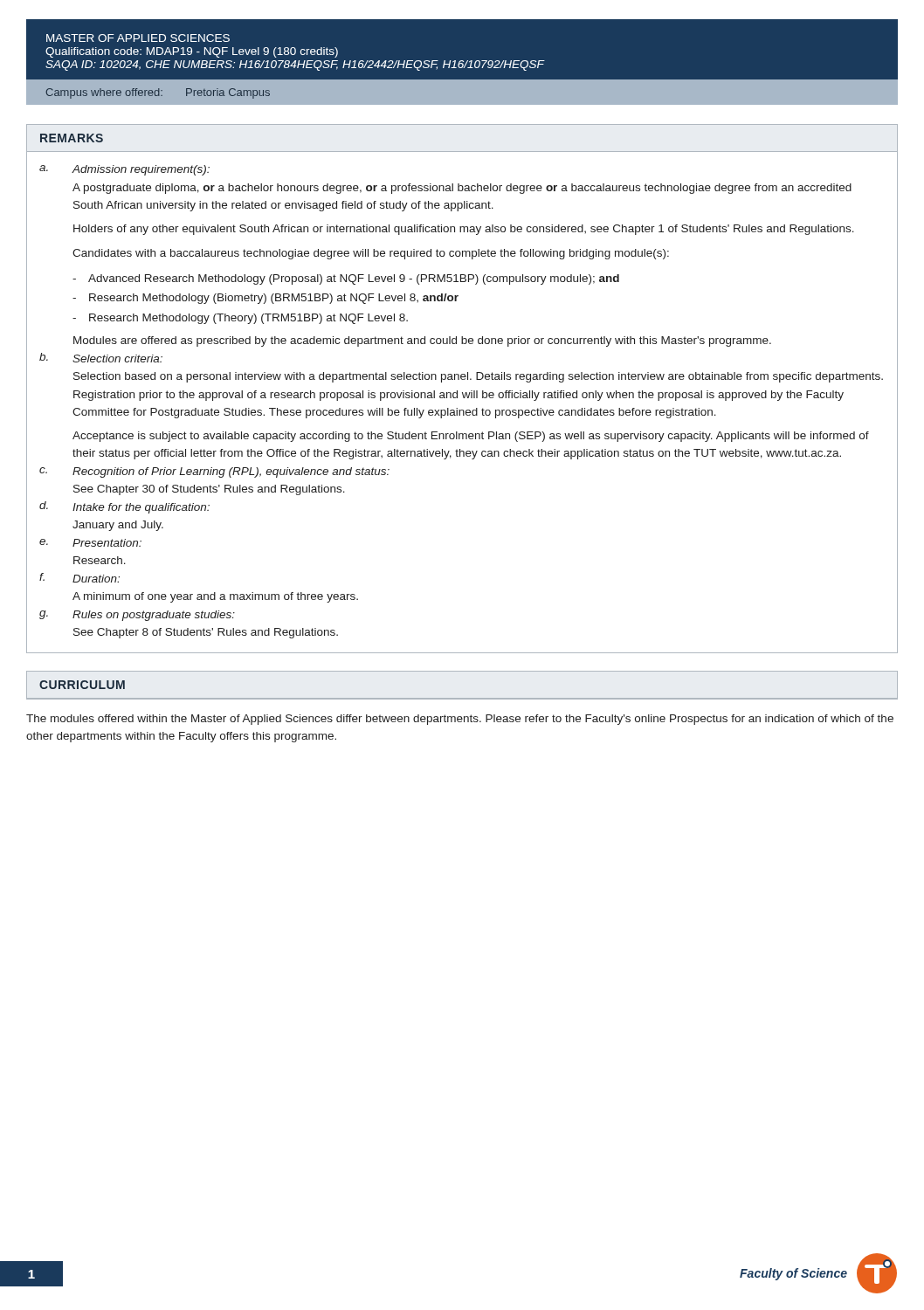Click on the list item that says "g. Rules on postgraduate studies: See Chapter"

(x=137, y=616)
